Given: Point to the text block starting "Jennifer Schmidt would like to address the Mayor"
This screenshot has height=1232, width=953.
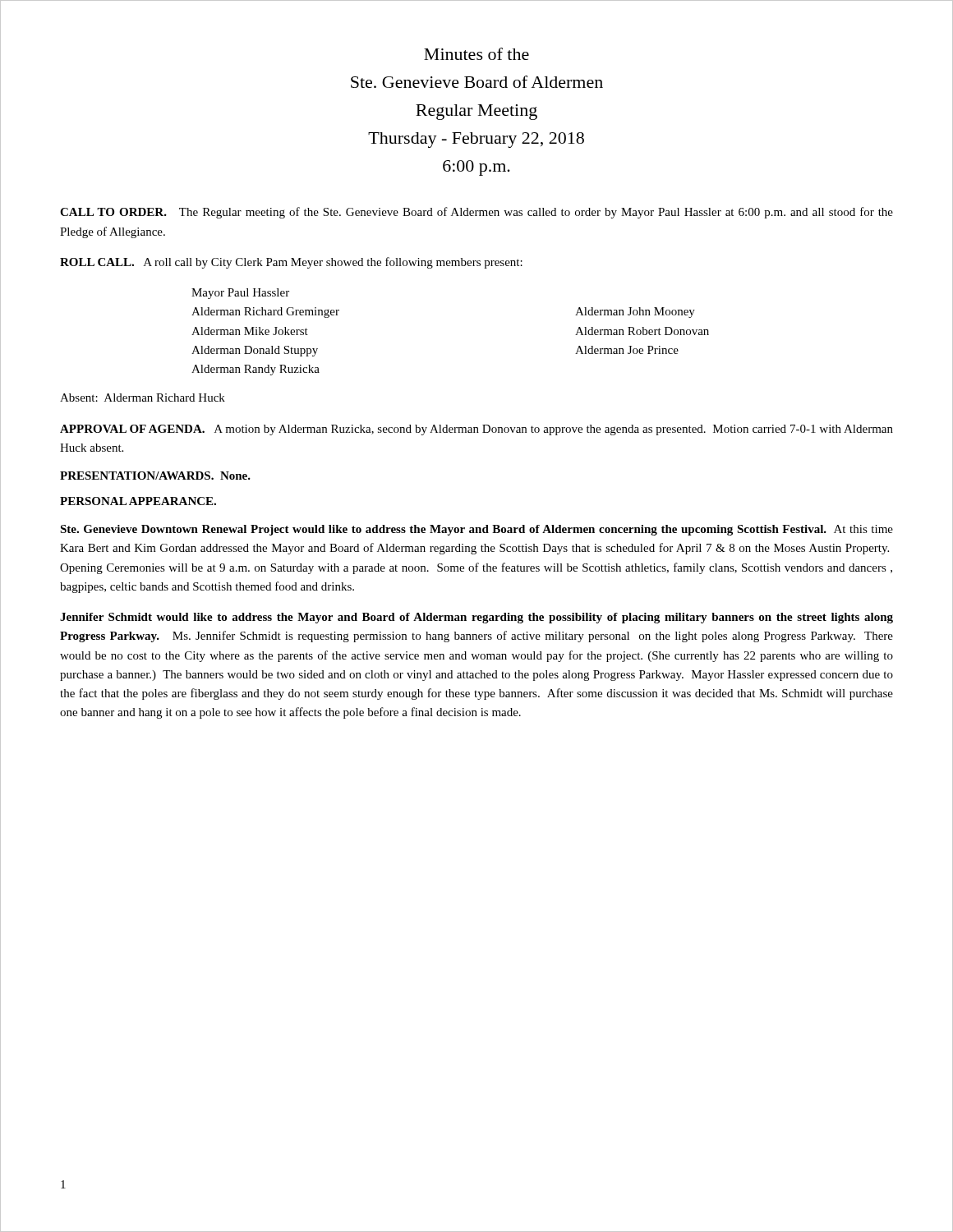Looking at the screenshot, I should click(476, 665).
